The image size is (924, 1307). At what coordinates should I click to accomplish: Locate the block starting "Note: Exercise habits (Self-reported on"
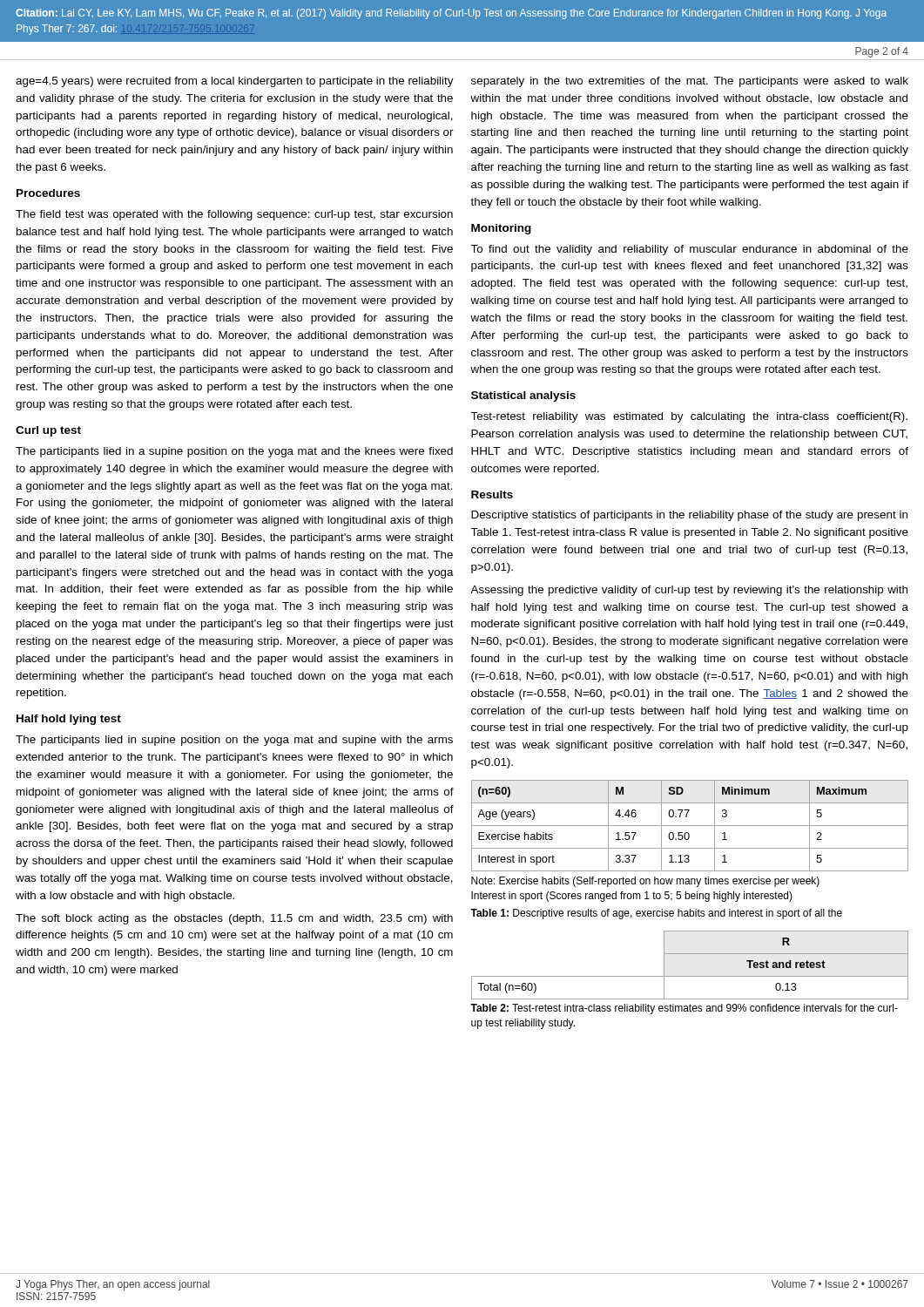coord(645,888)
